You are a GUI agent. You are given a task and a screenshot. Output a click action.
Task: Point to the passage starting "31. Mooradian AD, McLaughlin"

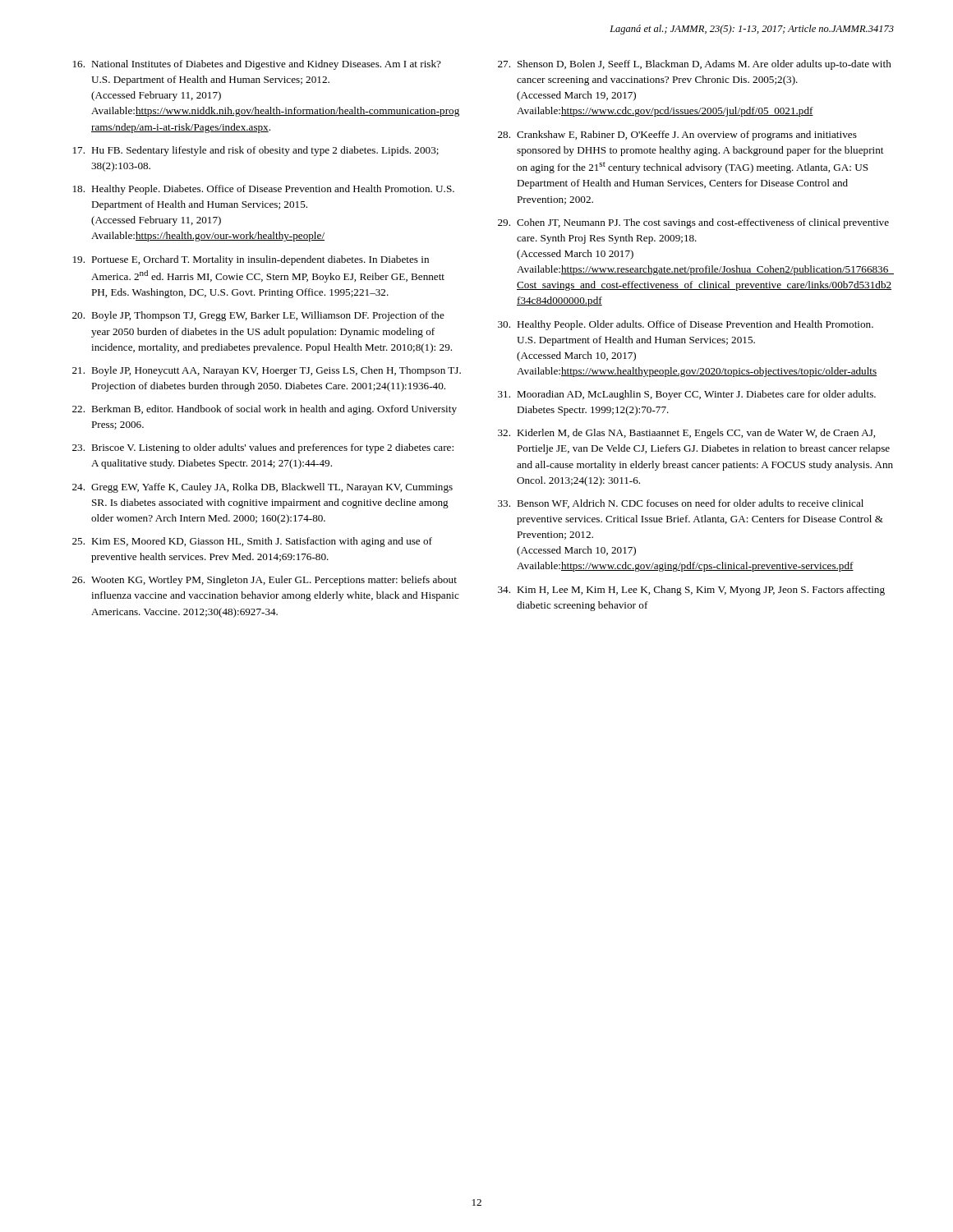tap(689, 402)
